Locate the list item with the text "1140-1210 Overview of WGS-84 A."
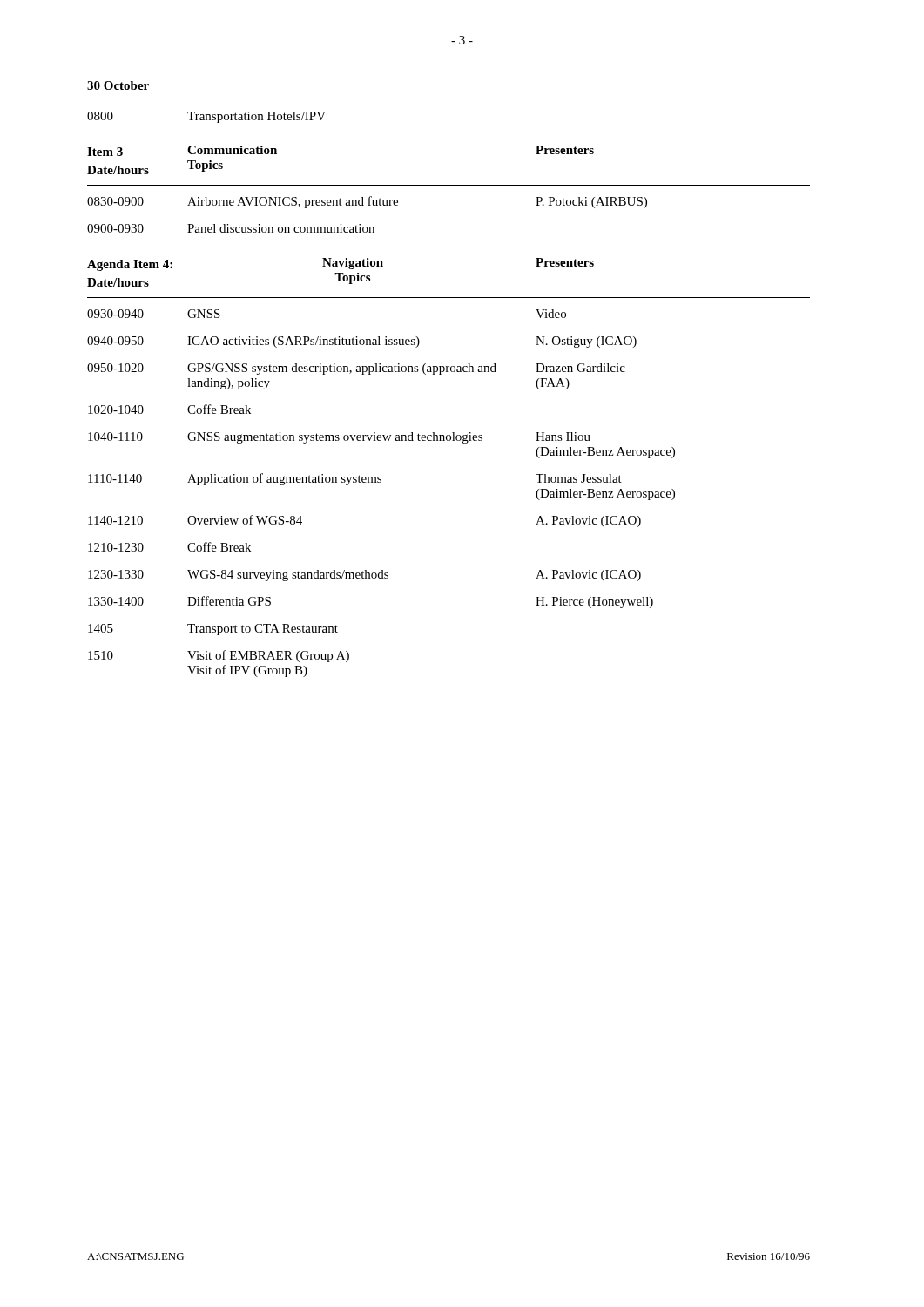 [x=121, y=521]
